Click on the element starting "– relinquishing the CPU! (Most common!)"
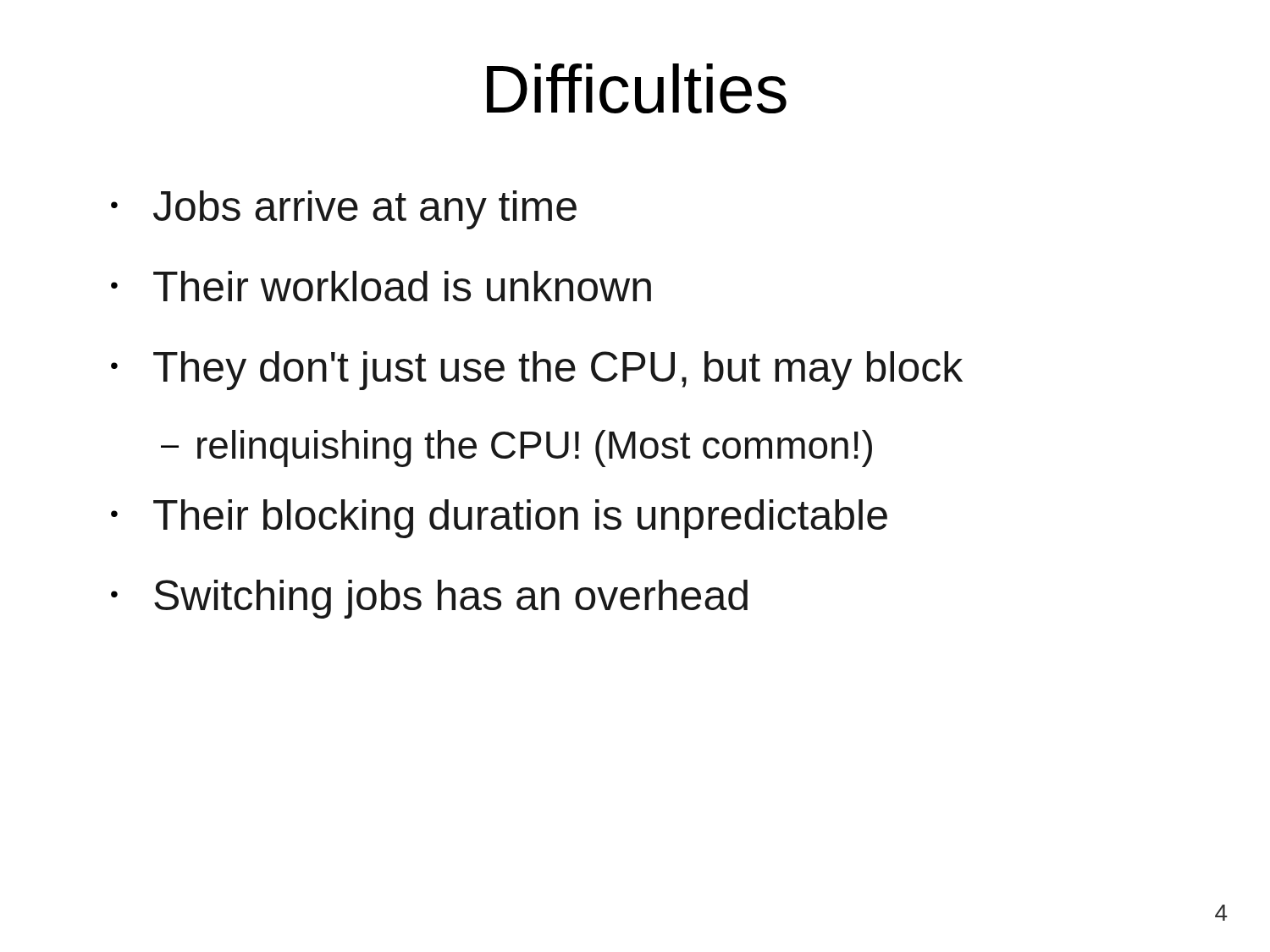Image resolution: width=1270 pixels, height=952 pixels. [x=518, y=446]
